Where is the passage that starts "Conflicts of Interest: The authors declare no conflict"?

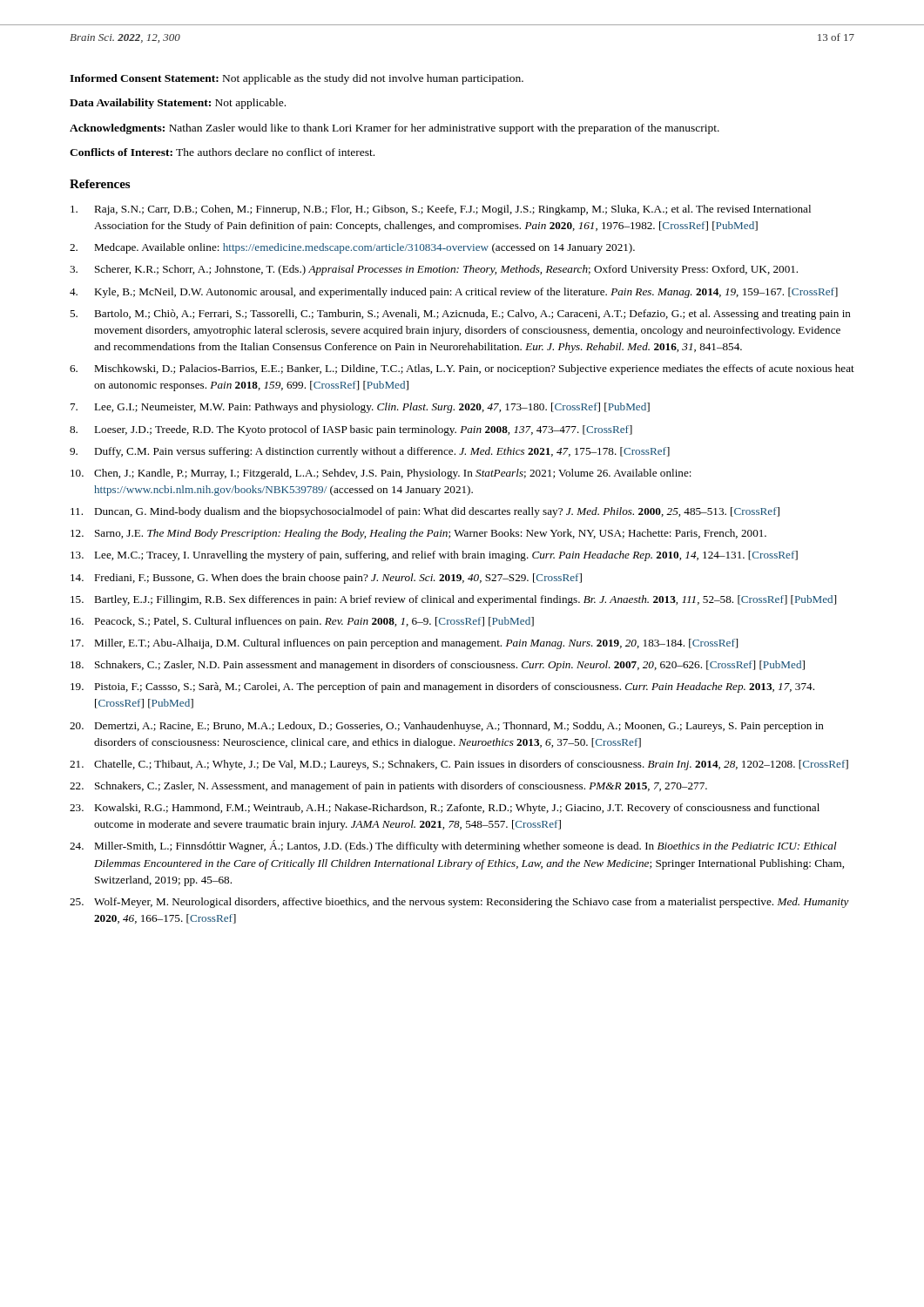click(x=223, y=152)
